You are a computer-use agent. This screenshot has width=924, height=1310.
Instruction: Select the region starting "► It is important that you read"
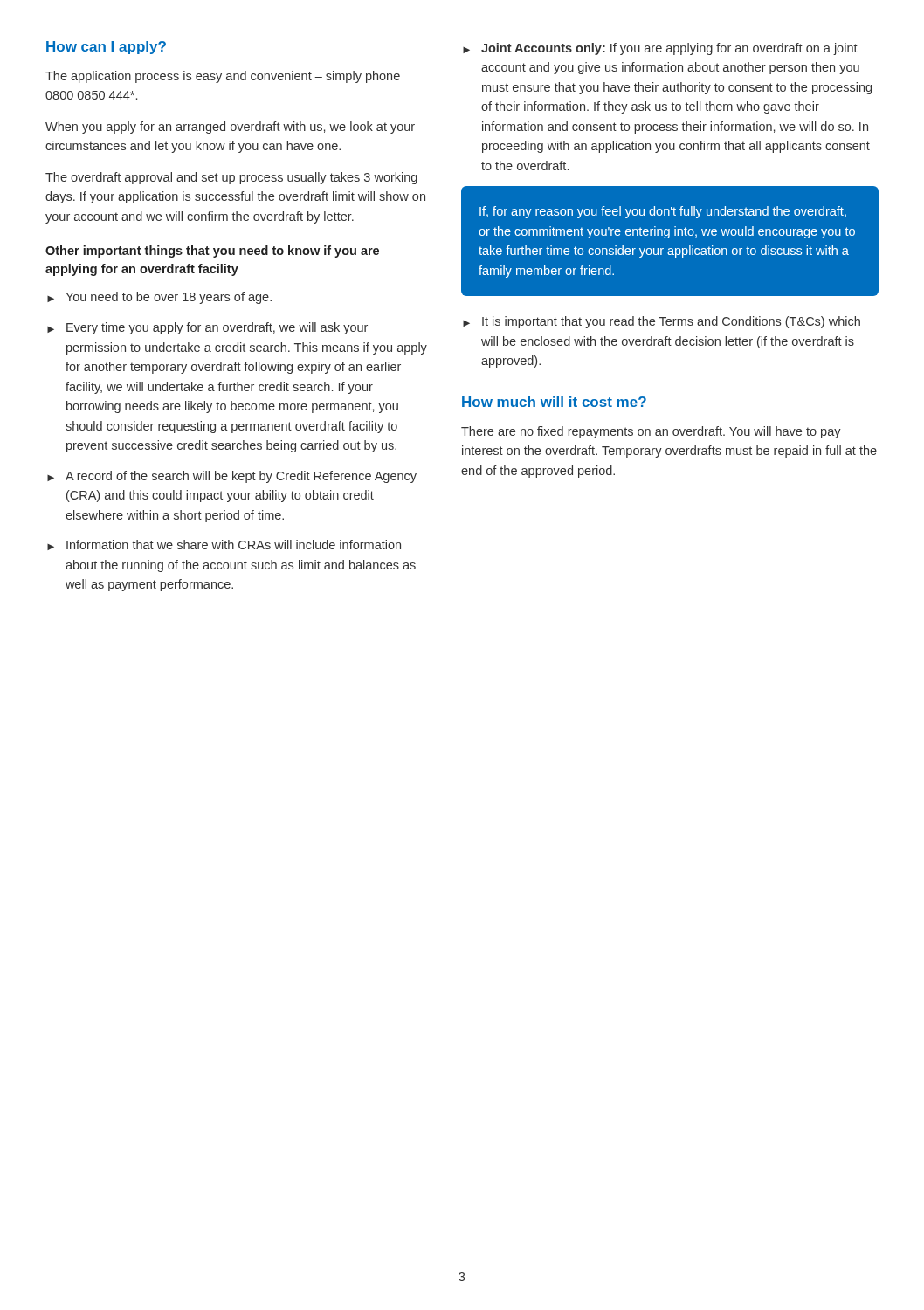pos(670,341)
